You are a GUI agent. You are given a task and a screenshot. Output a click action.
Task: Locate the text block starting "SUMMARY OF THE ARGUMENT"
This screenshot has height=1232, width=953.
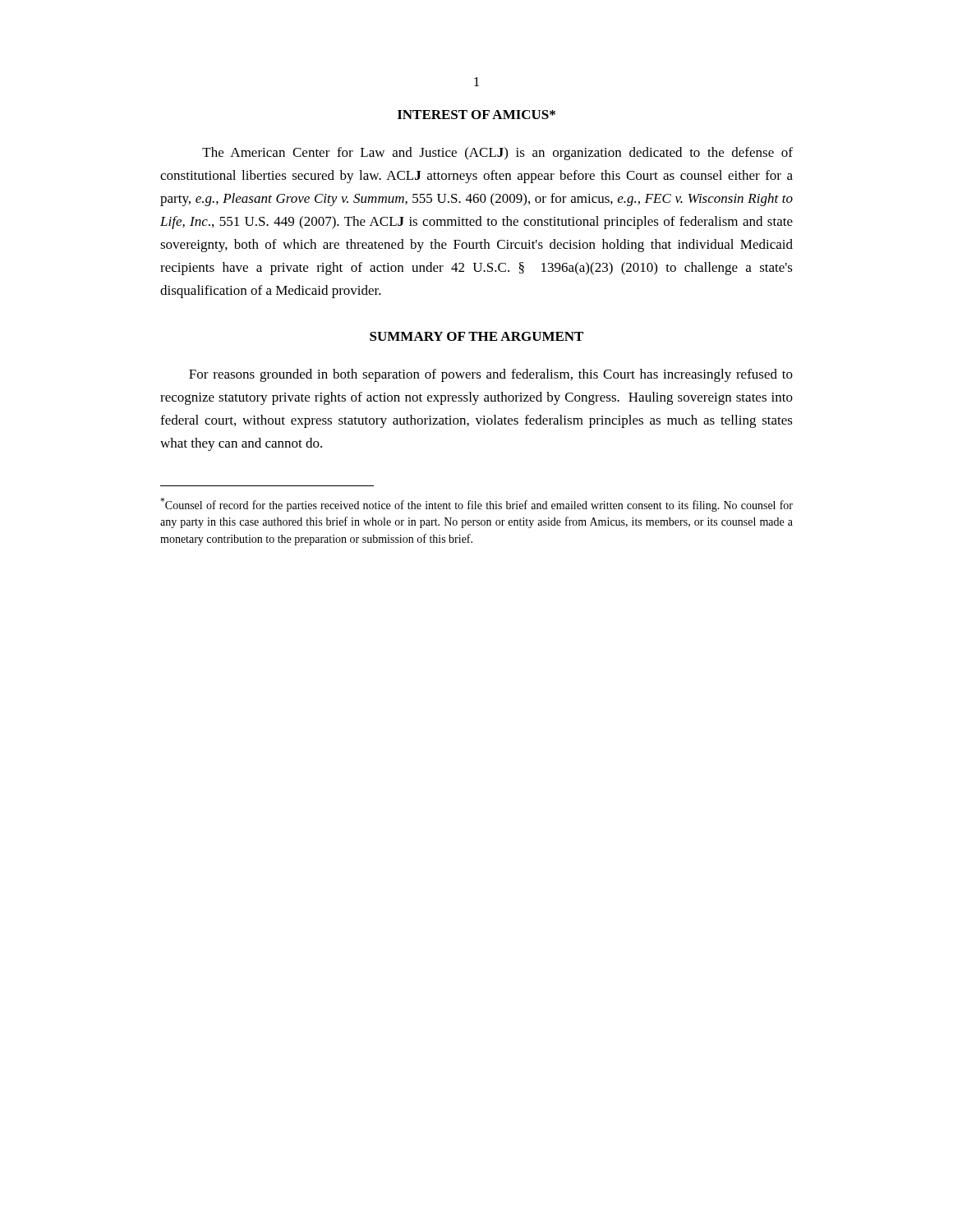[x=476, y=337]
